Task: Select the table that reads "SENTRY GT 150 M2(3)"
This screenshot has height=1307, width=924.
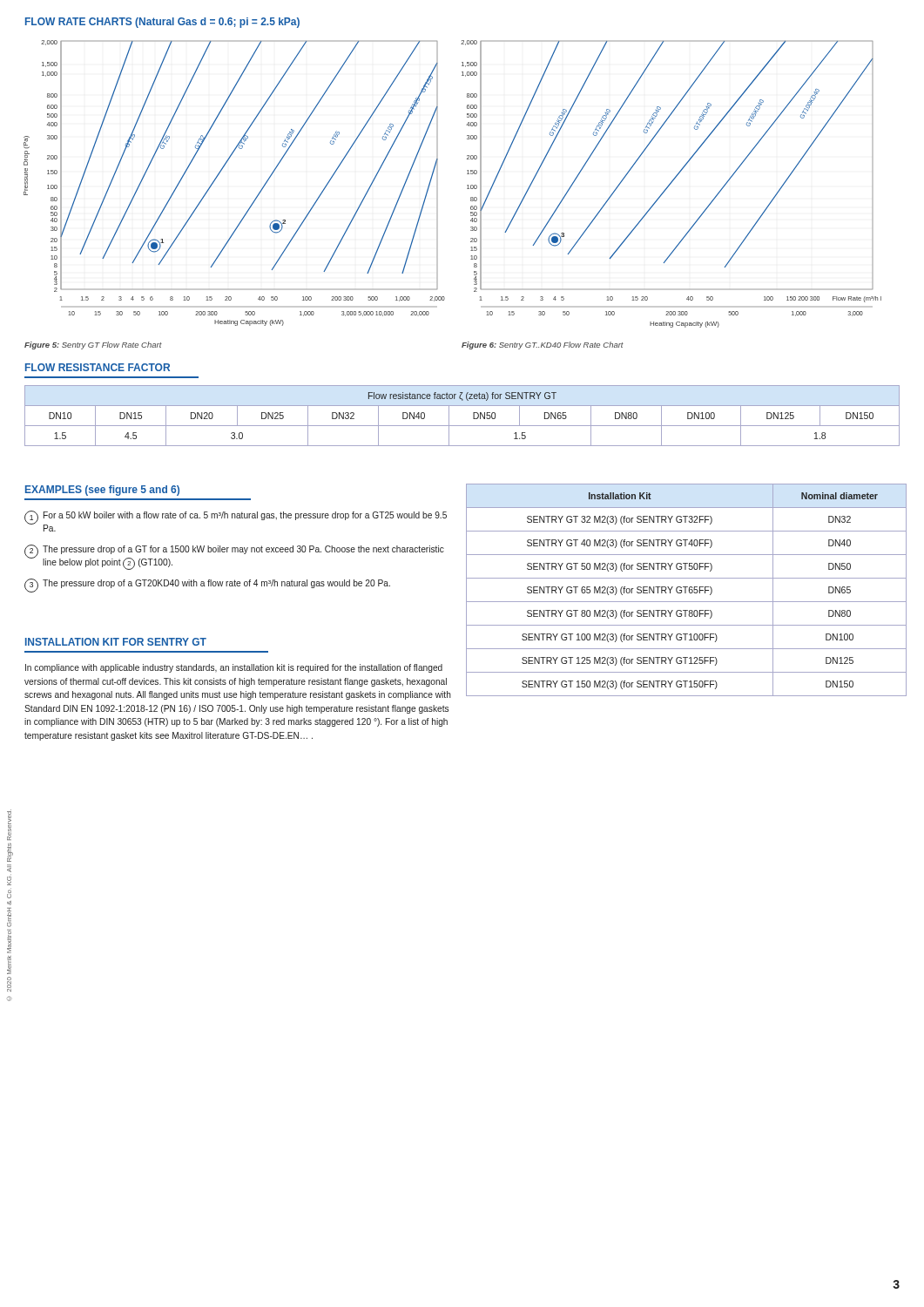Action: click(686, 590)
